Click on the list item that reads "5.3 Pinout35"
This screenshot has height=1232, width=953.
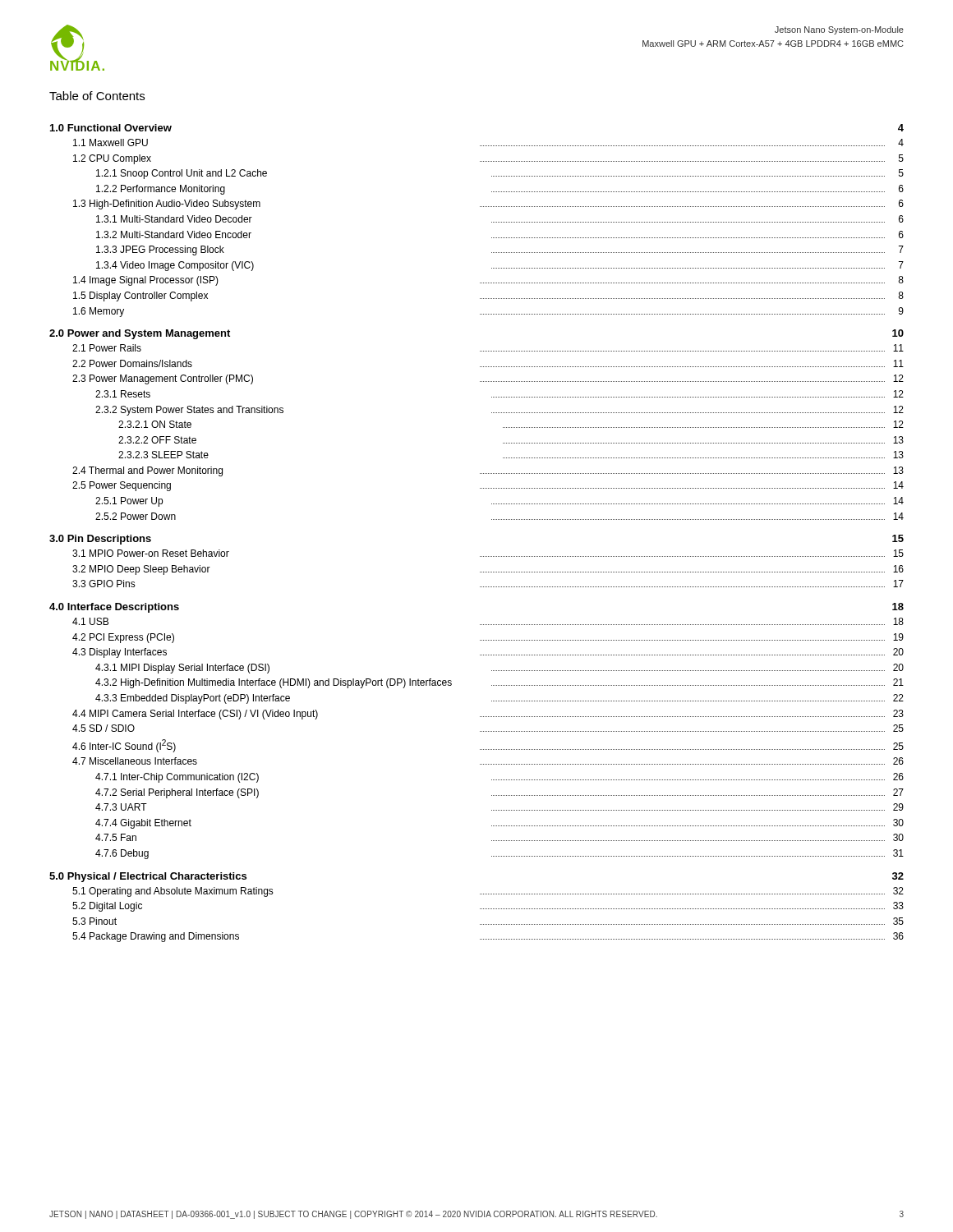coord(488,922)
